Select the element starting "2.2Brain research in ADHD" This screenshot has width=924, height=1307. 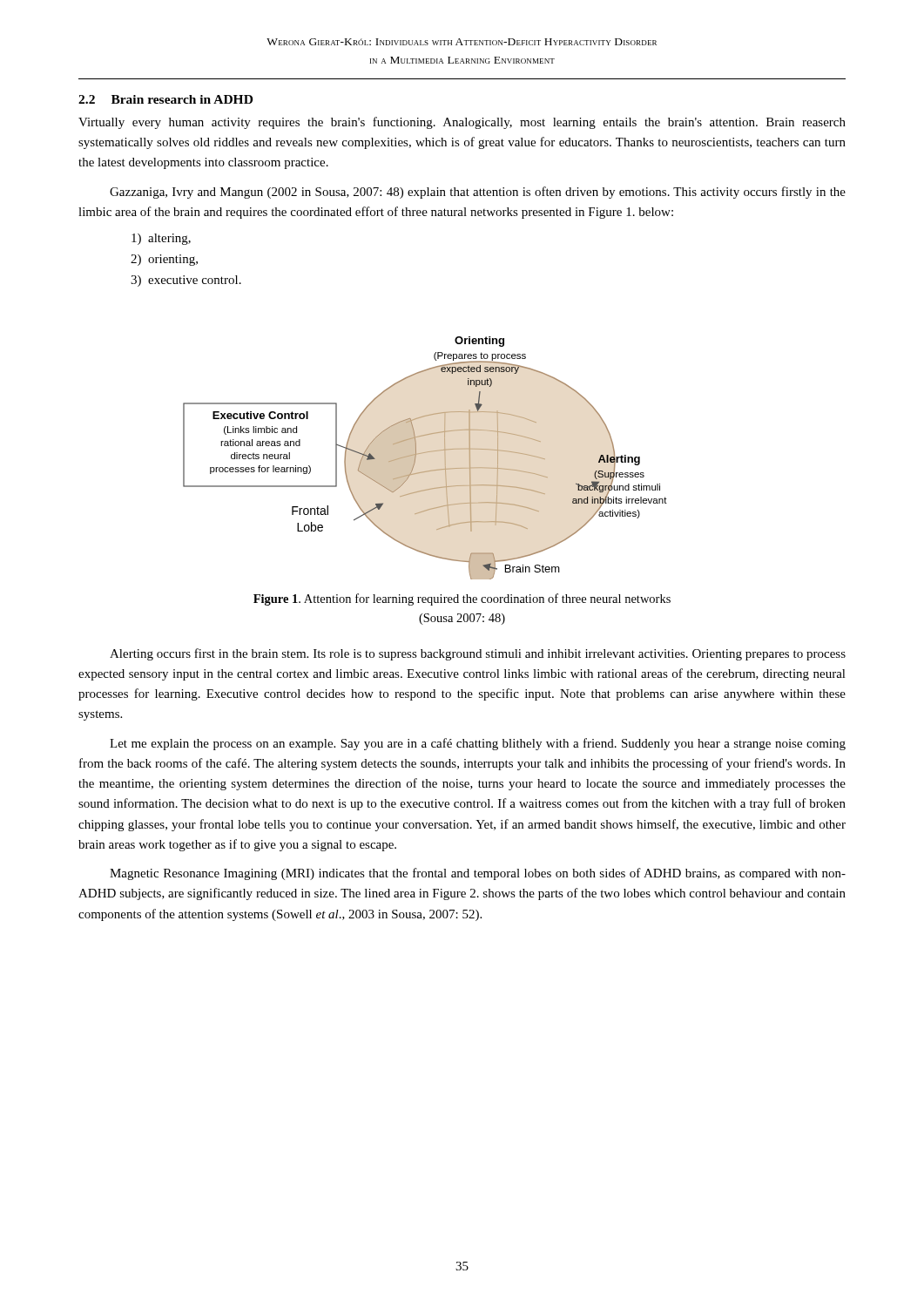(x=166, y=99)
